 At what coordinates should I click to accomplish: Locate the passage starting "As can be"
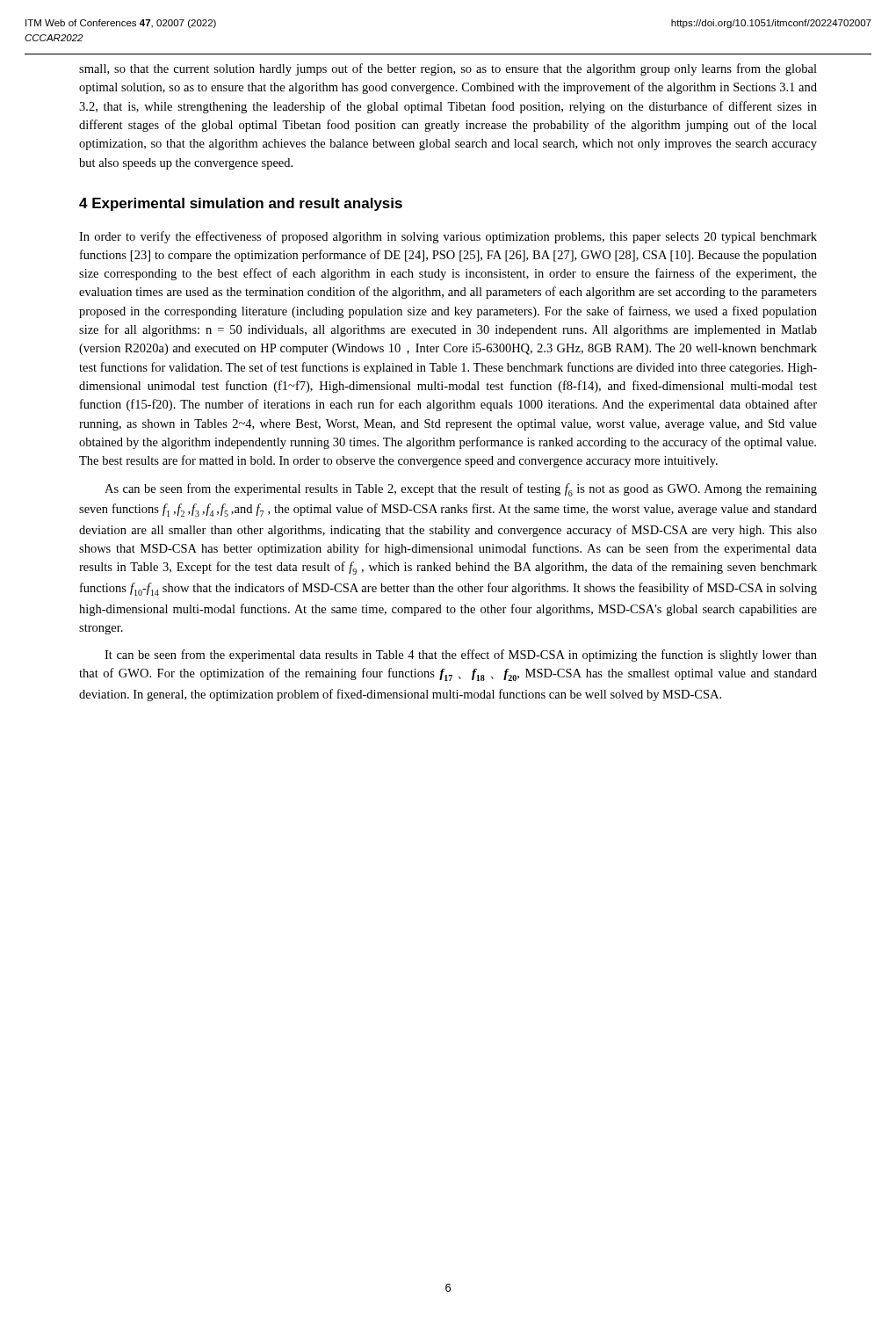[448, 558]
